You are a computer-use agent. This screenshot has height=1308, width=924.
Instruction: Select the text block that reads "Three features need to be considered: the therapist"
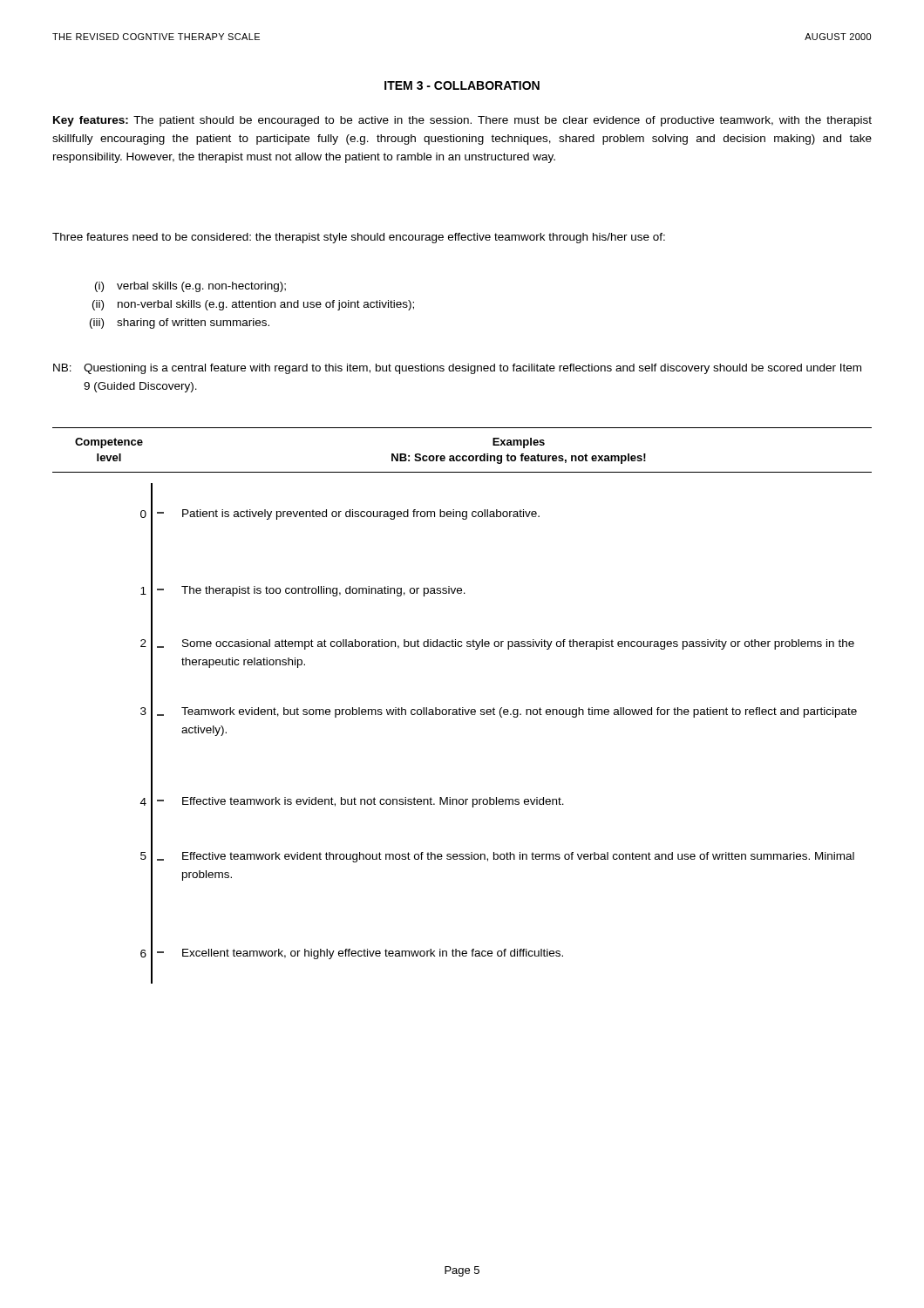tap(359, 237)
